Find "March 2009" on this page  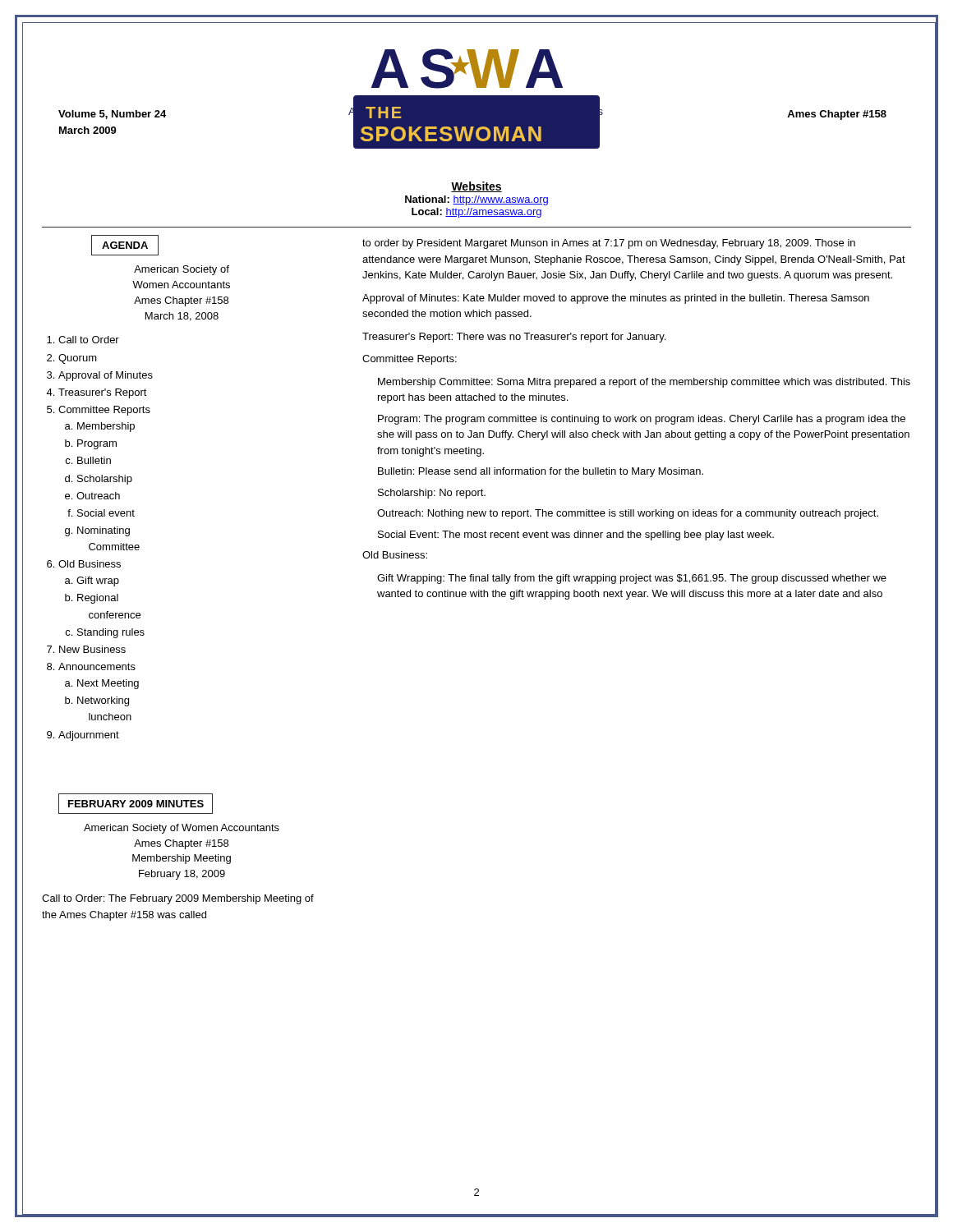pyautogui.click(x=87, y=130)
